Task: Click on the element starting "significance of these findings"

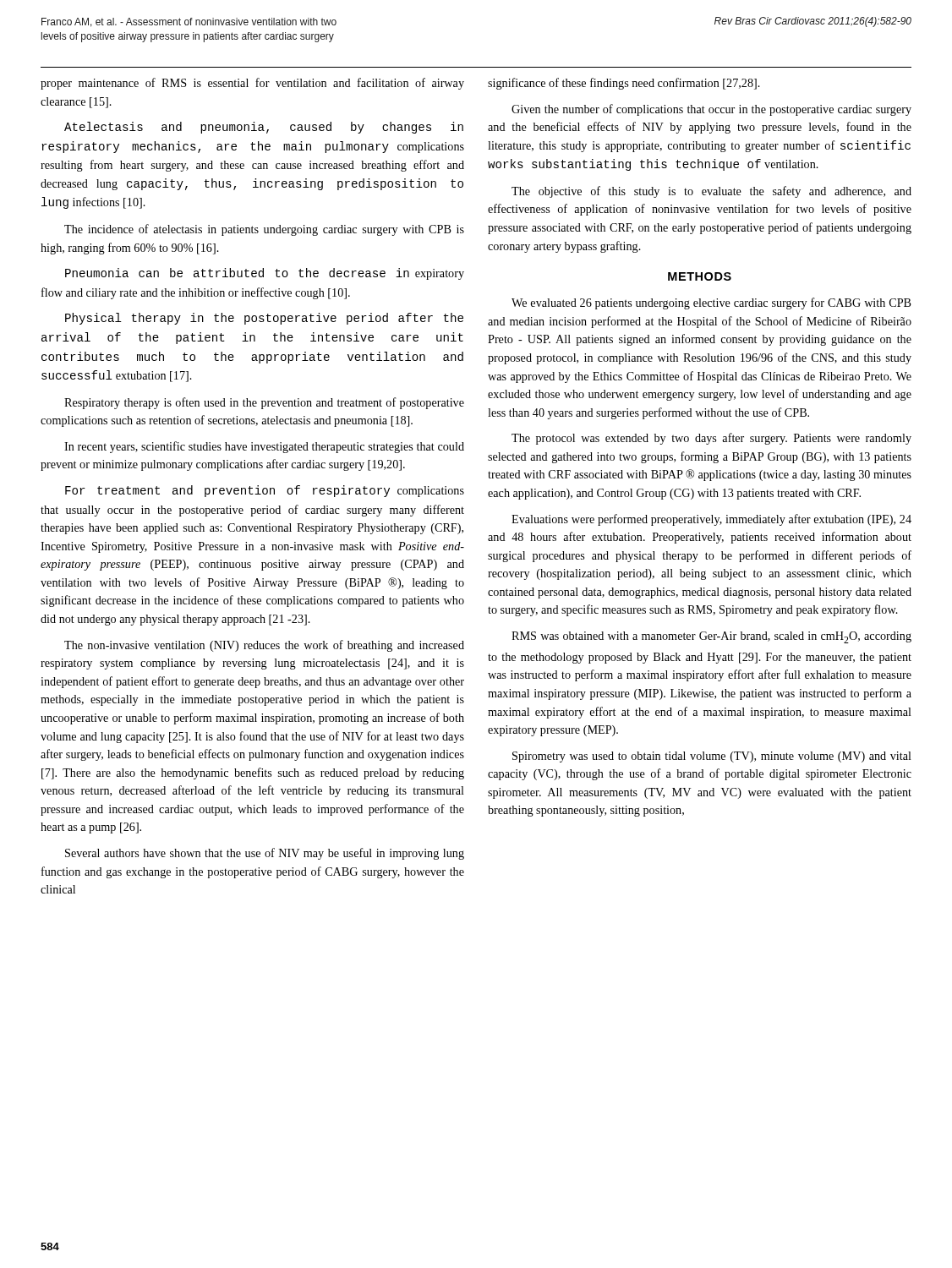Action: [700, 165]
